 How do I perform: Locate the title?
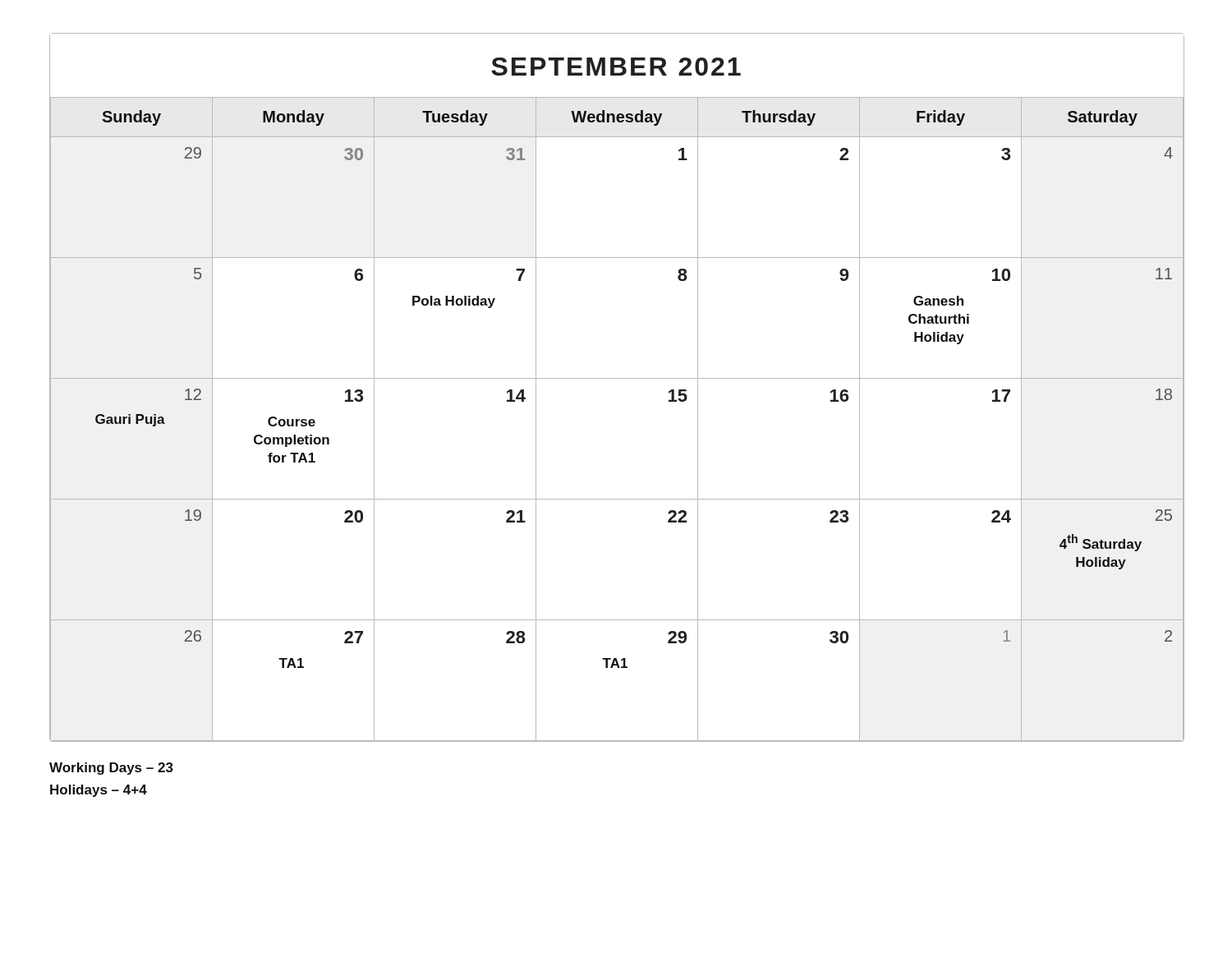coord(617,67)
